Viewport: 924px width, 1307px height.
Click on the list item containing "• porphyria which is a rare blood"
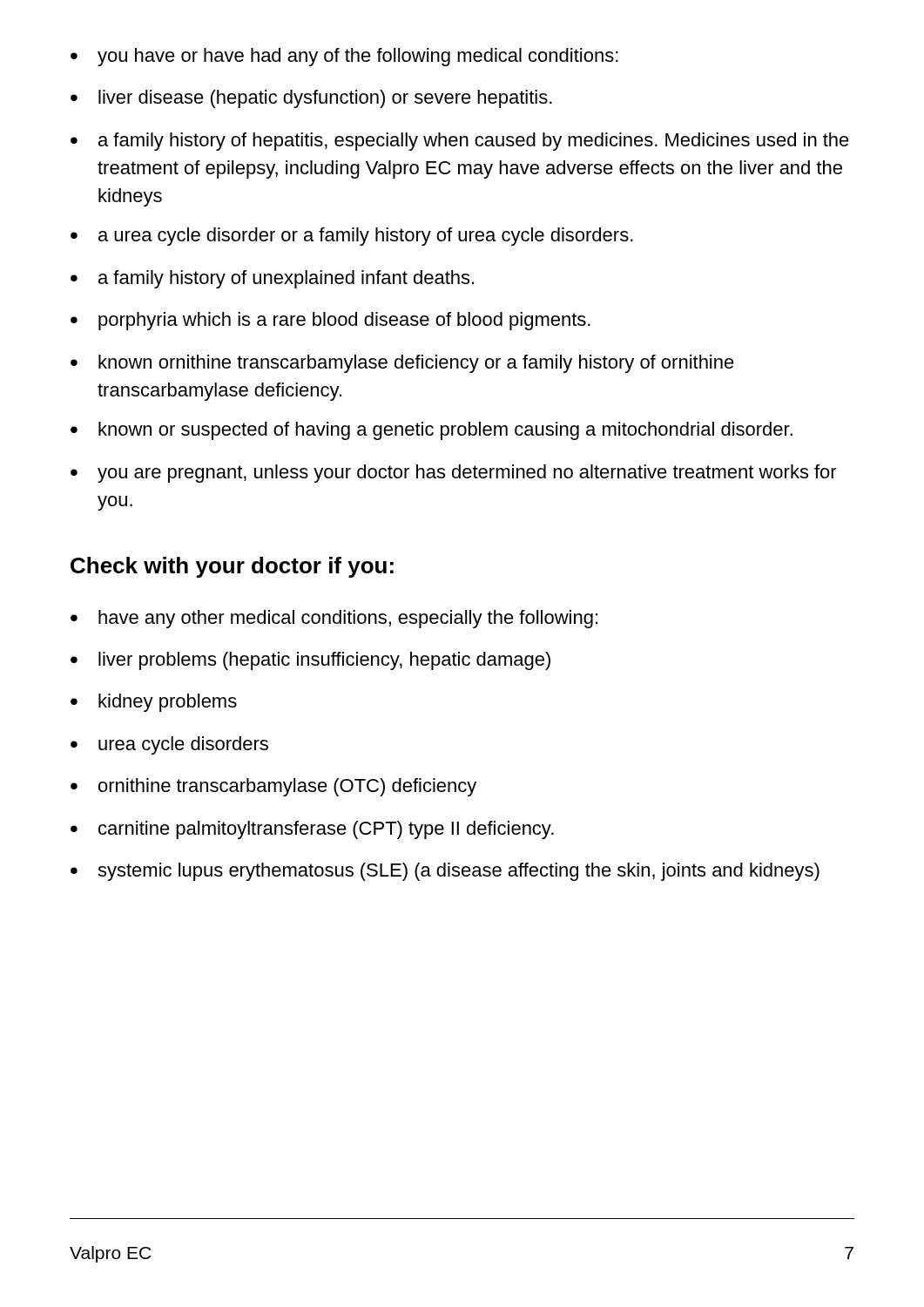tap(462, 321)
